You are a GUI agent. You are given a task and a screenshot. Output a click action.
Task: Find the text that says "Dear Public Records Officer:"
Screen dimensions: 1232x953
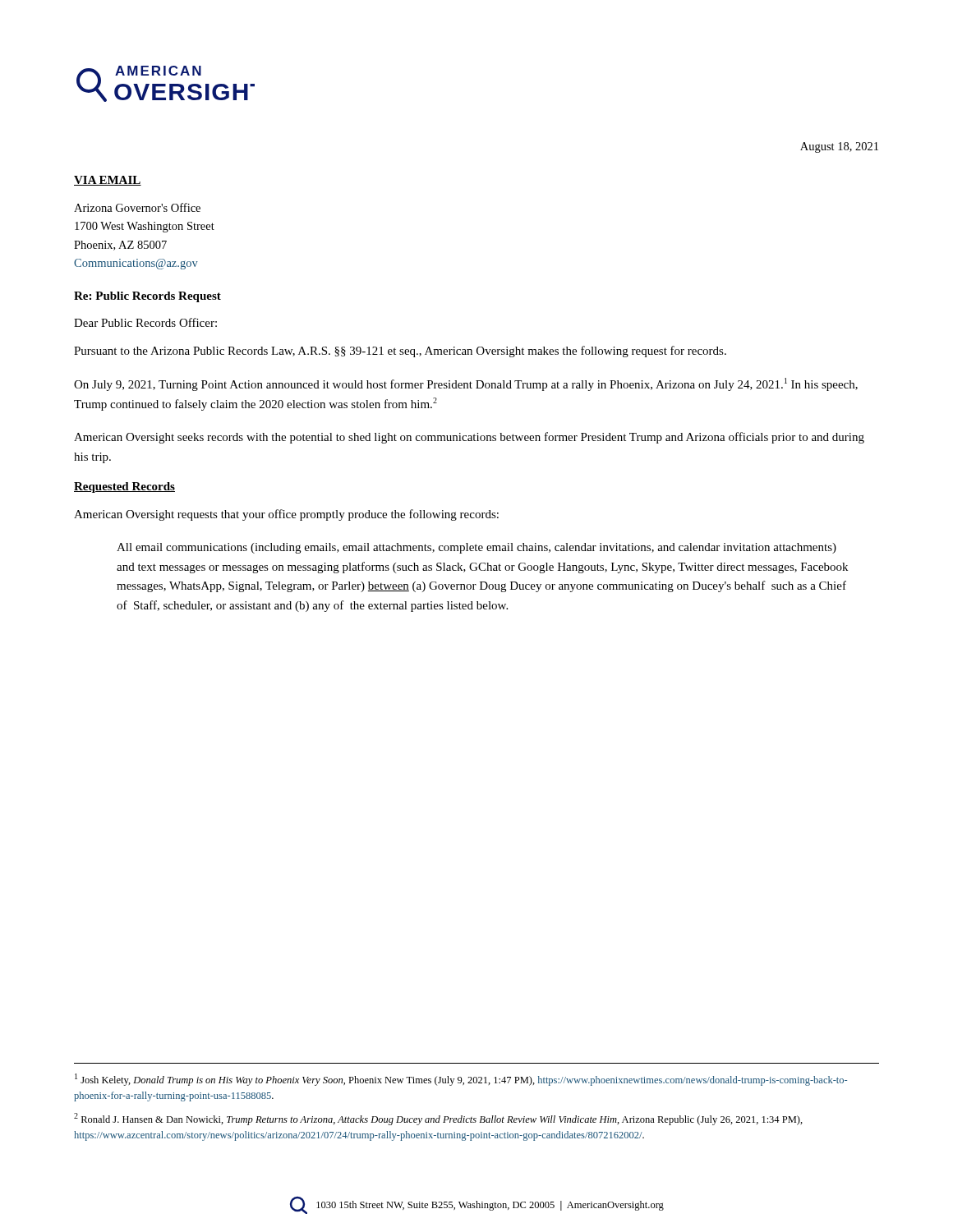coord(146,323)
